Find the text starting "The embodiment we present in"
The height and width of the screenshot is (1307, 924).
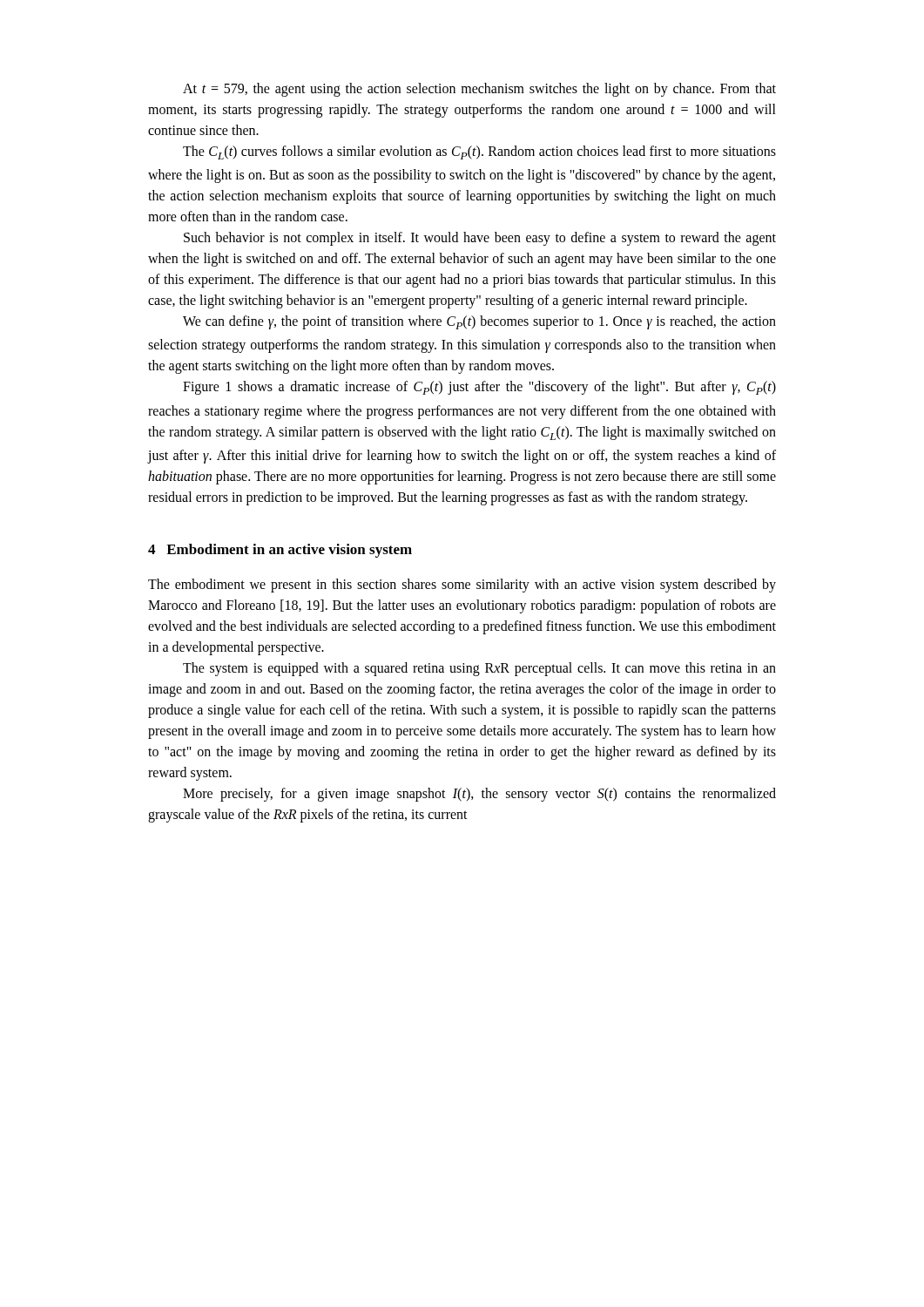[462, 616]
